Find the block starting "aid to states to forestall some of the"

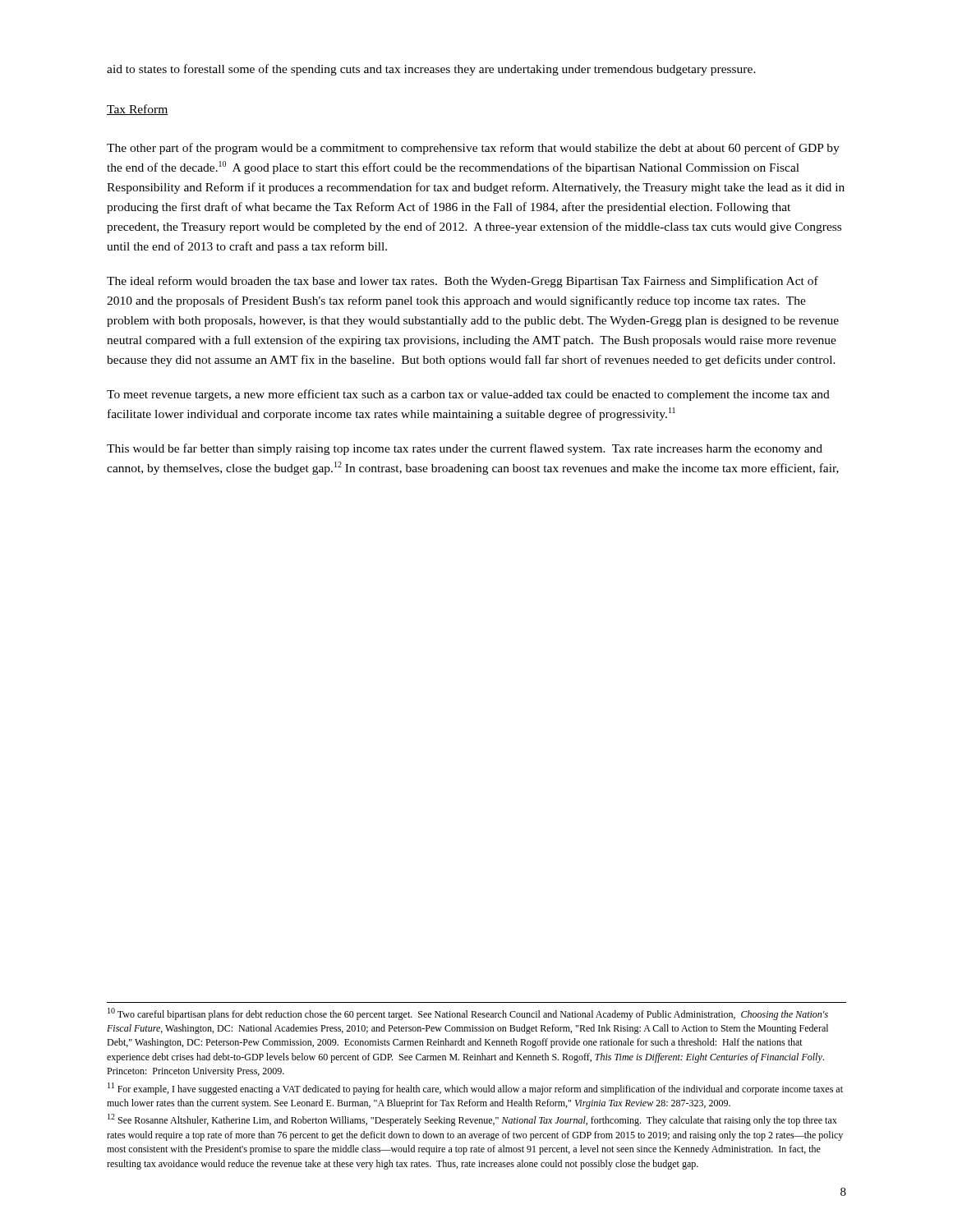point(431,69)
